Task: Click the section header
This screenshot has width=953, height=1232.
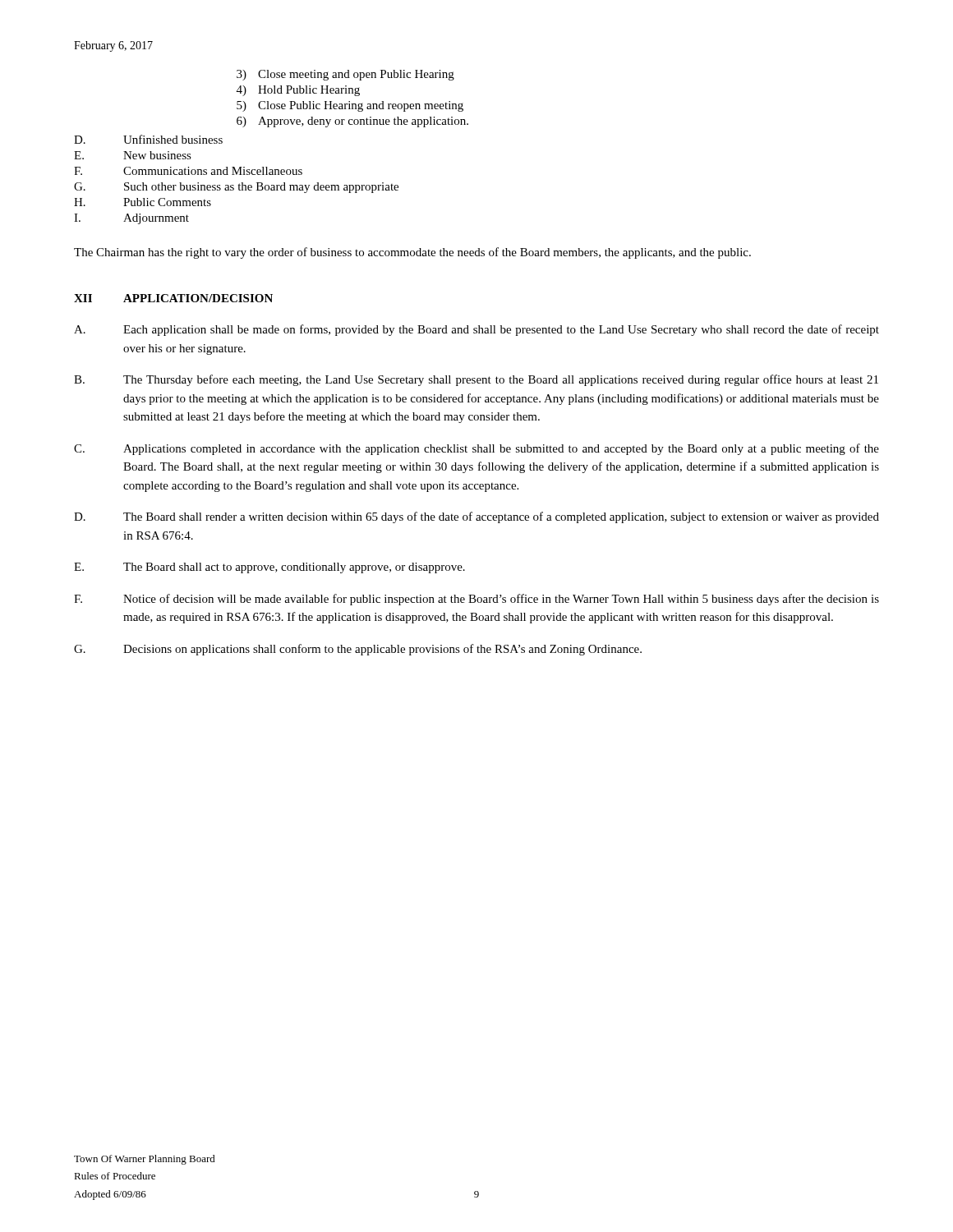Action: click(173, 299)
